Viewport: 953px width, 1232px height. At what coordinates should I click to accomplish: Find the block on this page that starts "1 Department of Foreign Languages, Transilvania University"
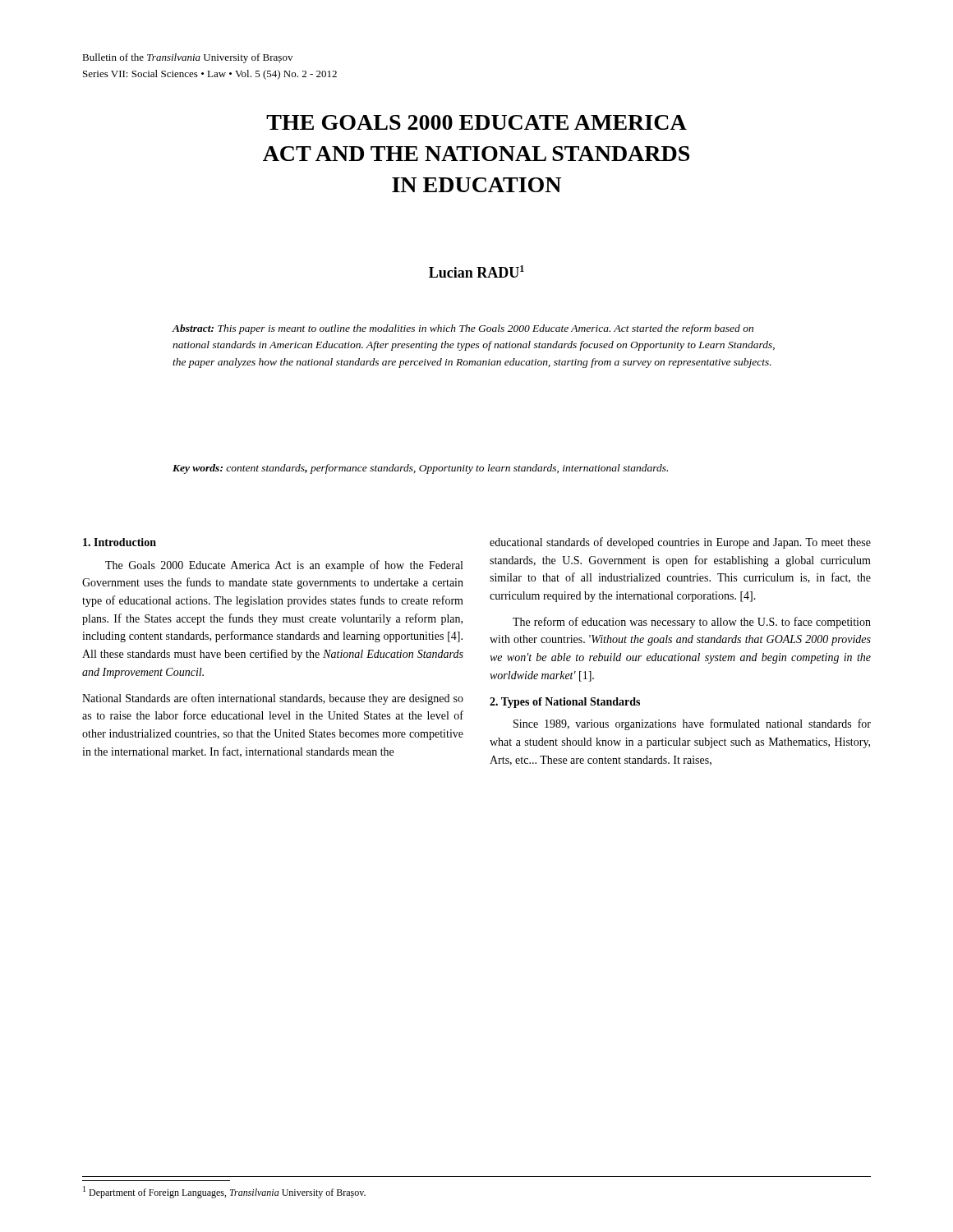tap(224, 1189)
